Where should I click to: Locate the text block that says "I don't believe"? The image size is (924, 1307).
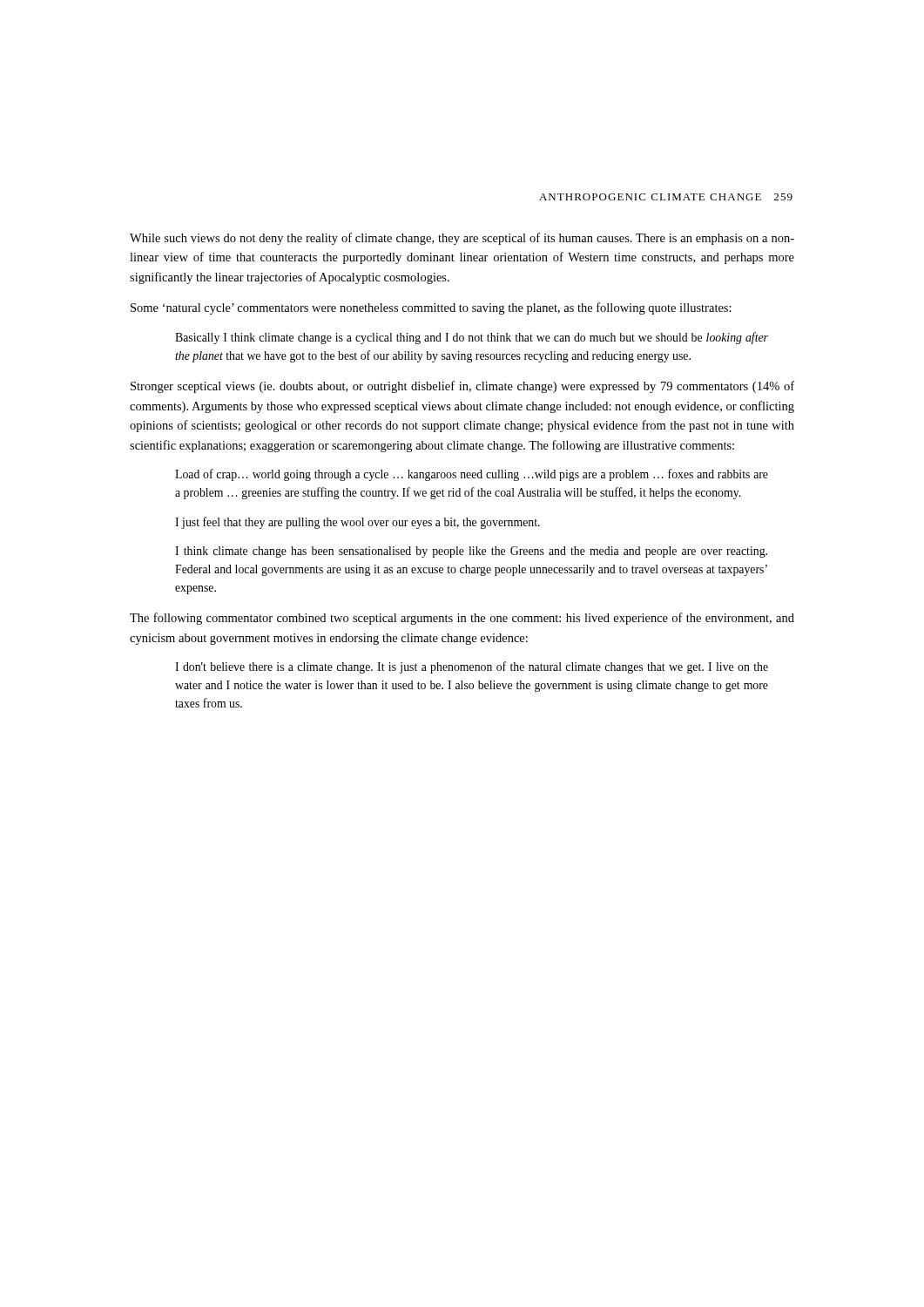(472, 686)
